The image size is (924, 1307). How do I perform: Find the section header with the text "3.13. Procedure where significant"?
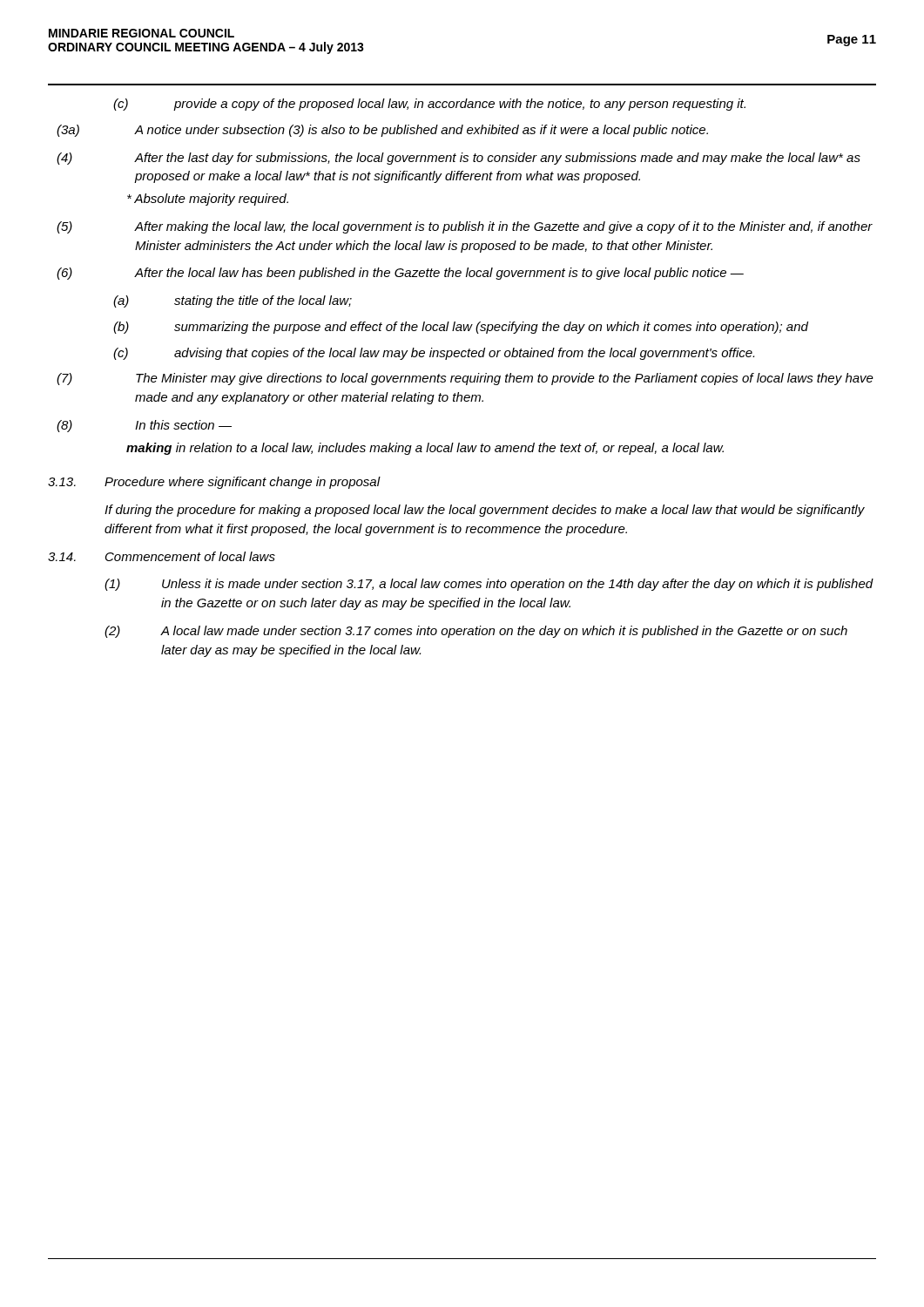214,482
